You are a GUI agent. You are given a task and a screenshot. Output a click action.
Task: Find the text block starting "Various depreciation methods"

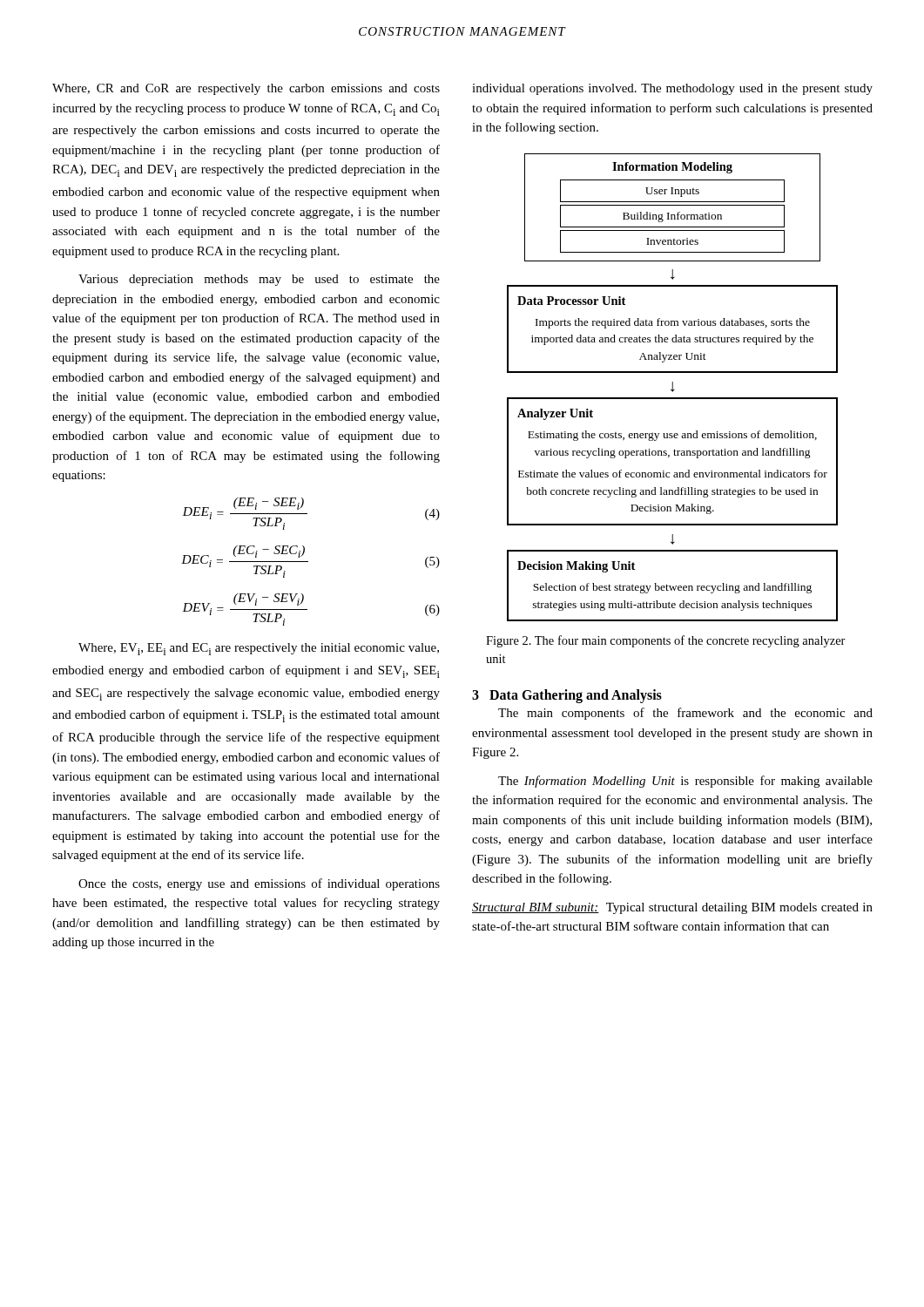[x=246, y=377]
